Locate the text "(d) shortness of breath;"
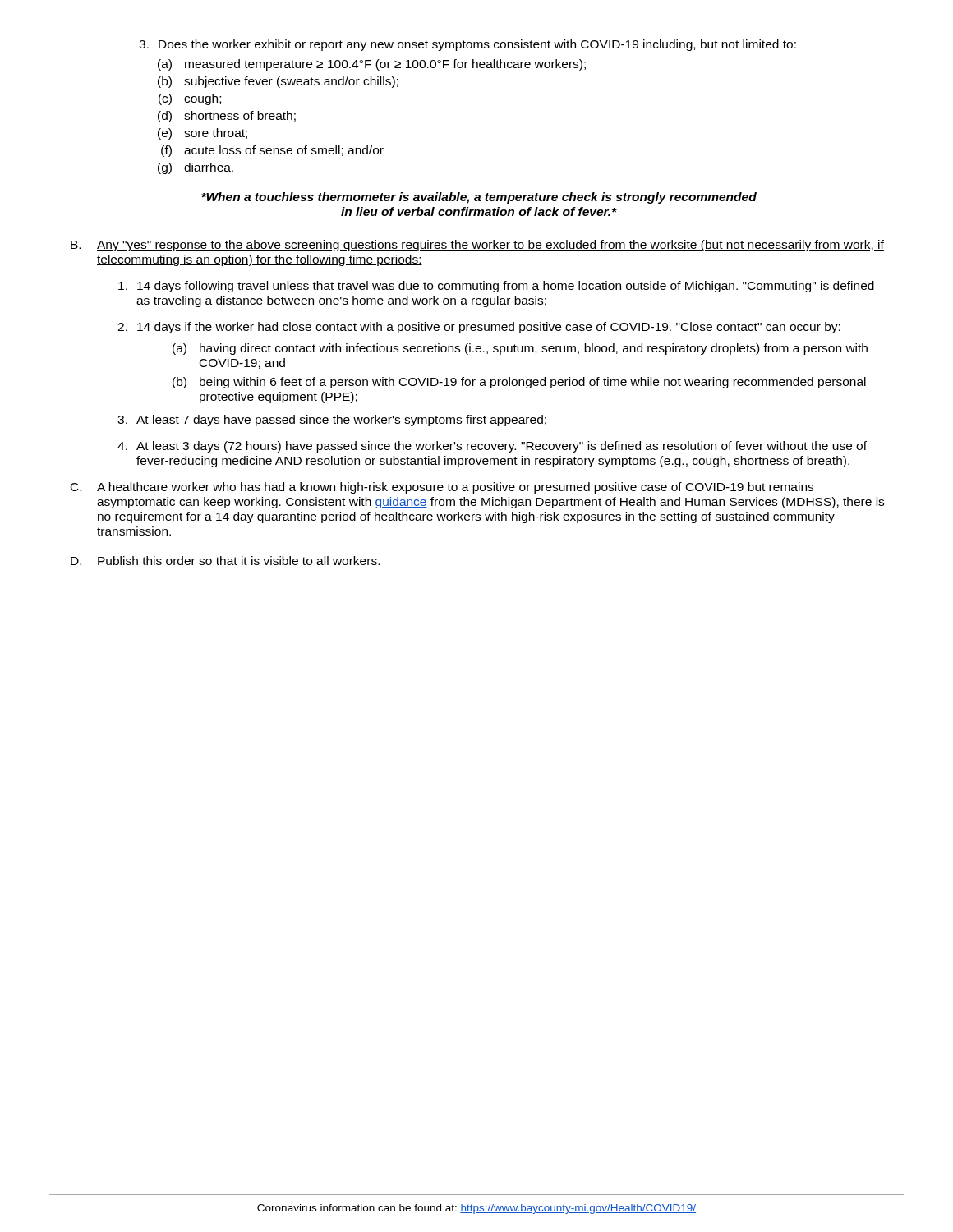 point(227,117)
